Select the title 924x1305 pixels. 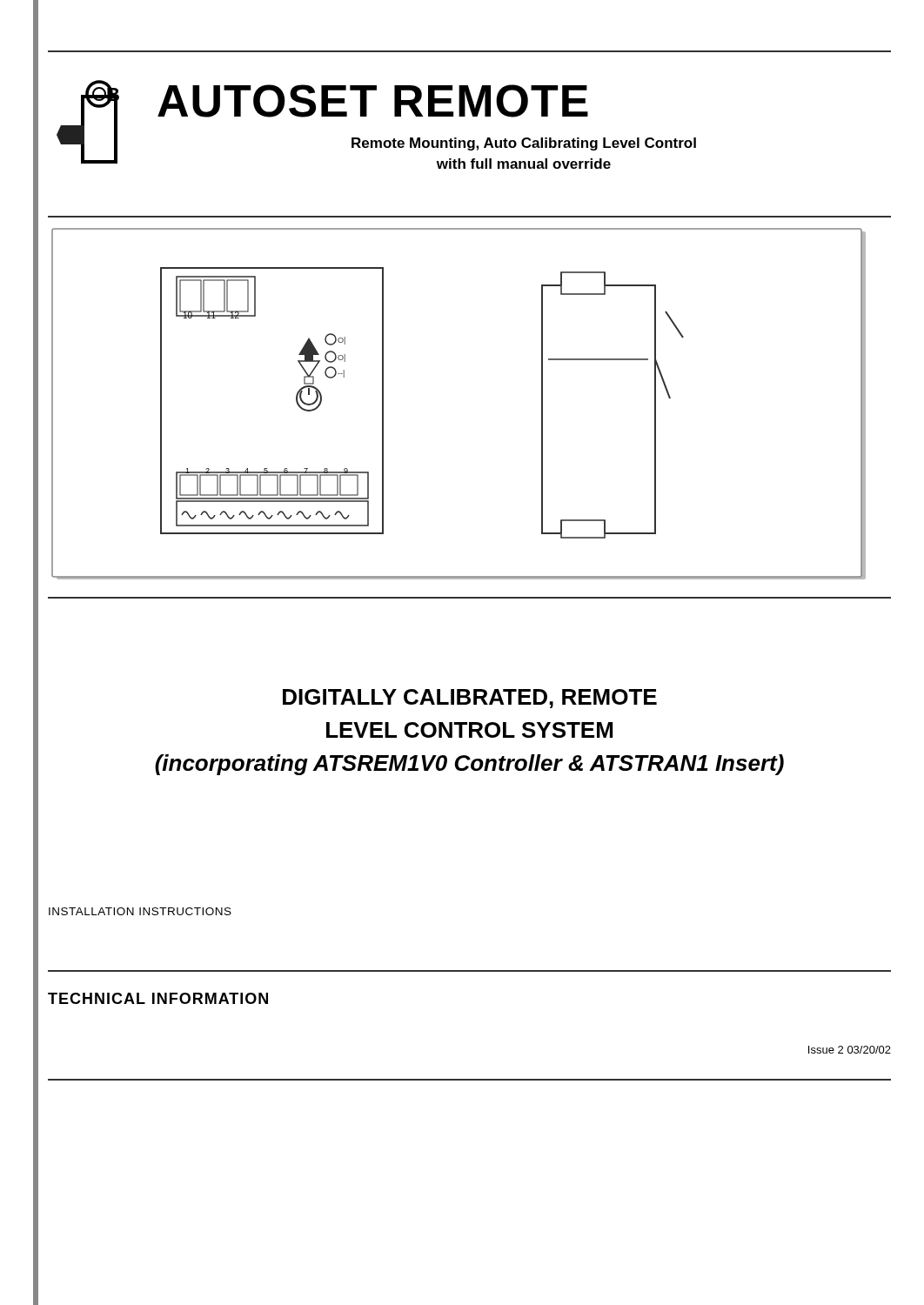(524, 126)
